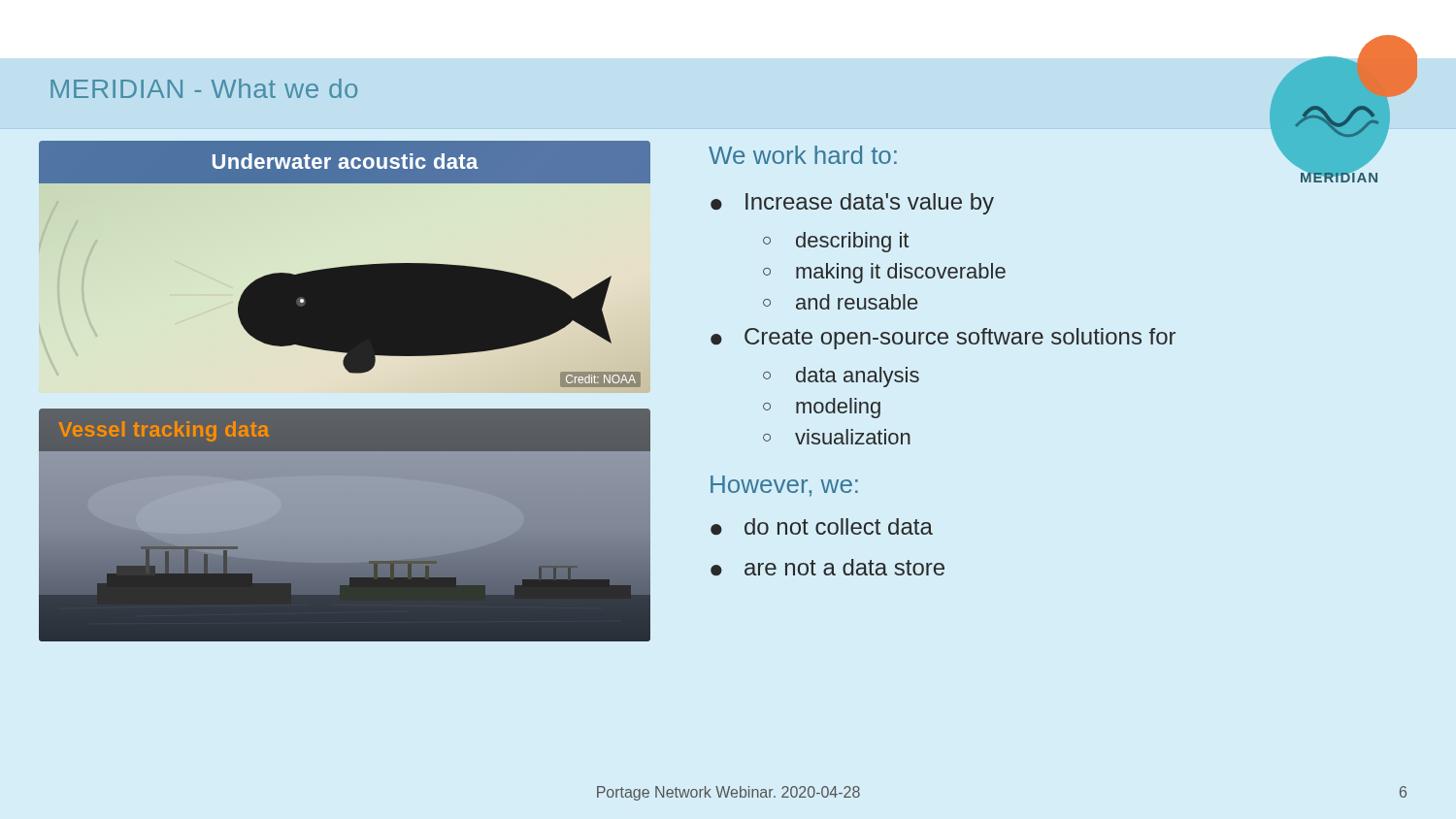
Task: Select the section header with the text "MERIDIAN - What we do"
Action: (204, 89)
